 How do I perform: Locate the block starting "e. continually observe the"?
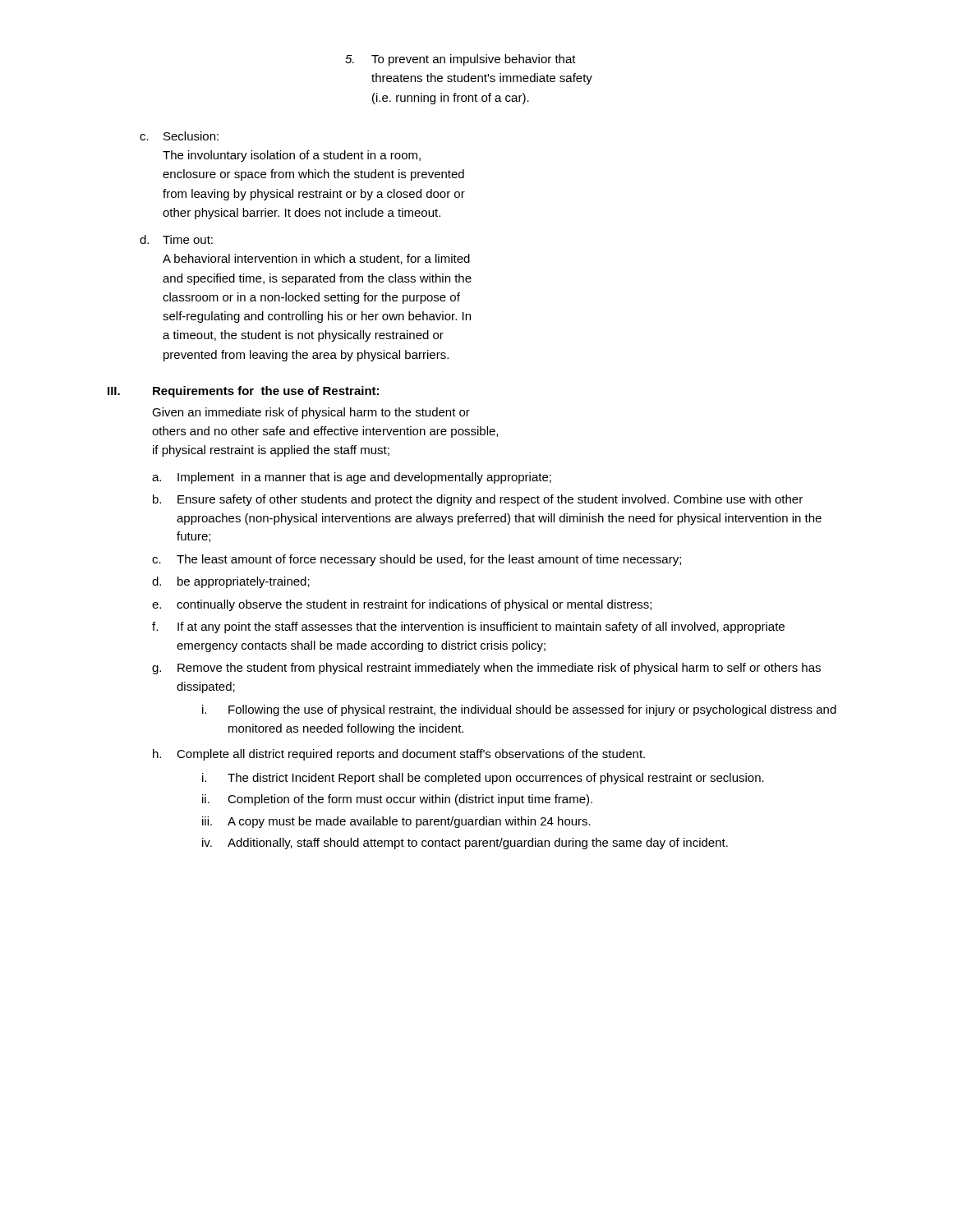click(x=499, y=604)
